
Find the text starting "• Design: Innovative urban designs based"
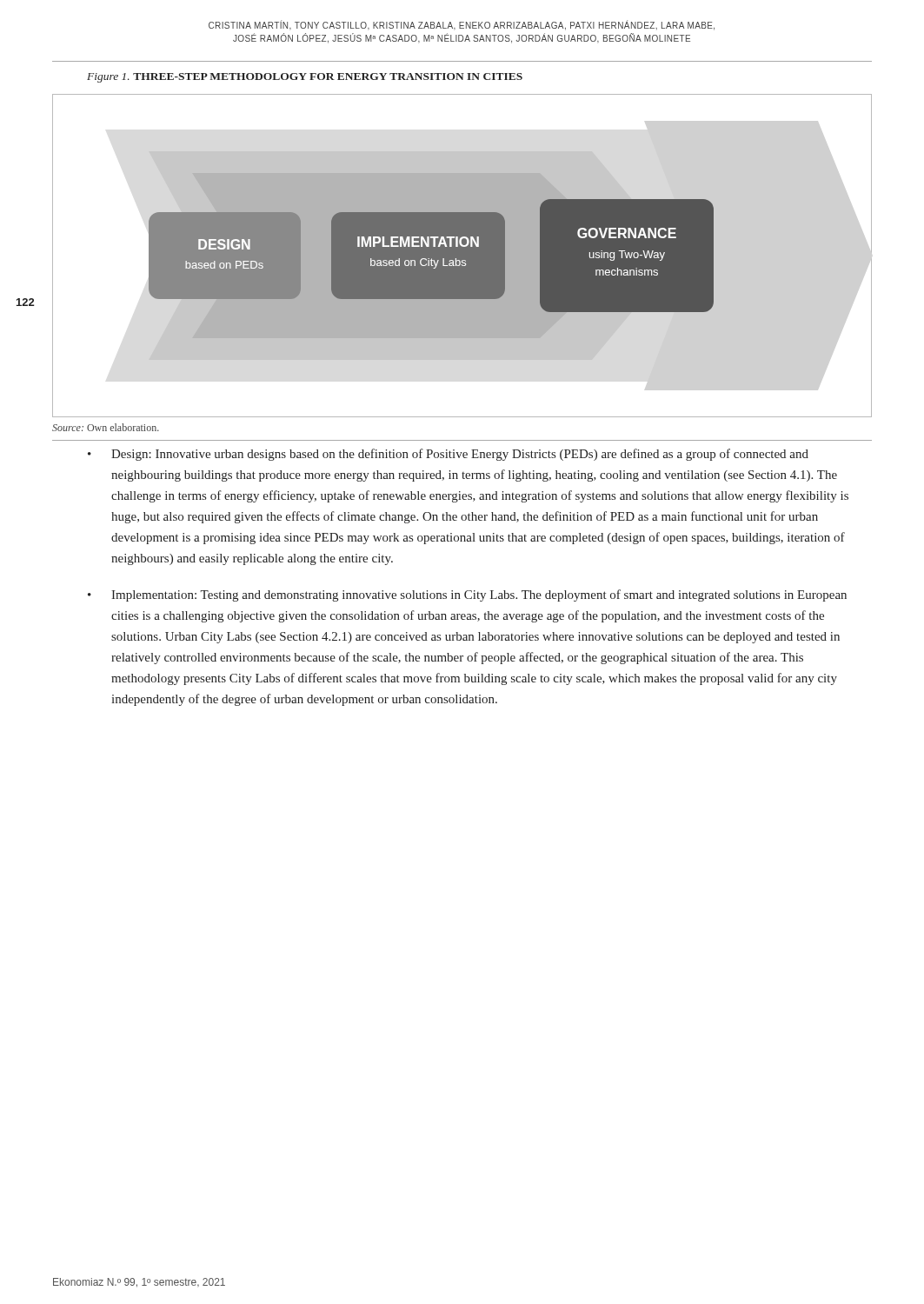pos(471,506)
